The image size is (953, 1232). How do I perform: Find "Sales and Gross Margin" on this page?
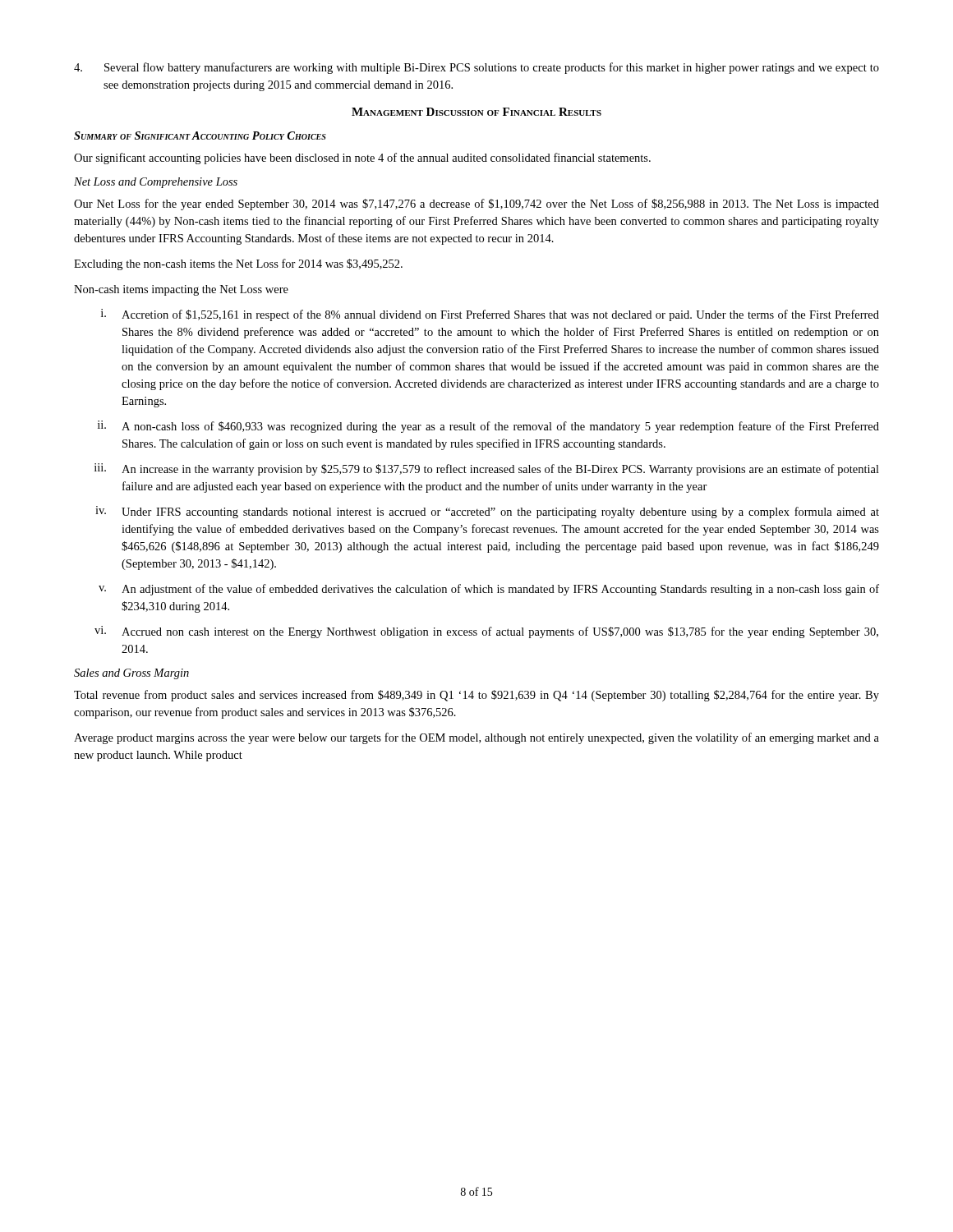click(x=132, y=673)
